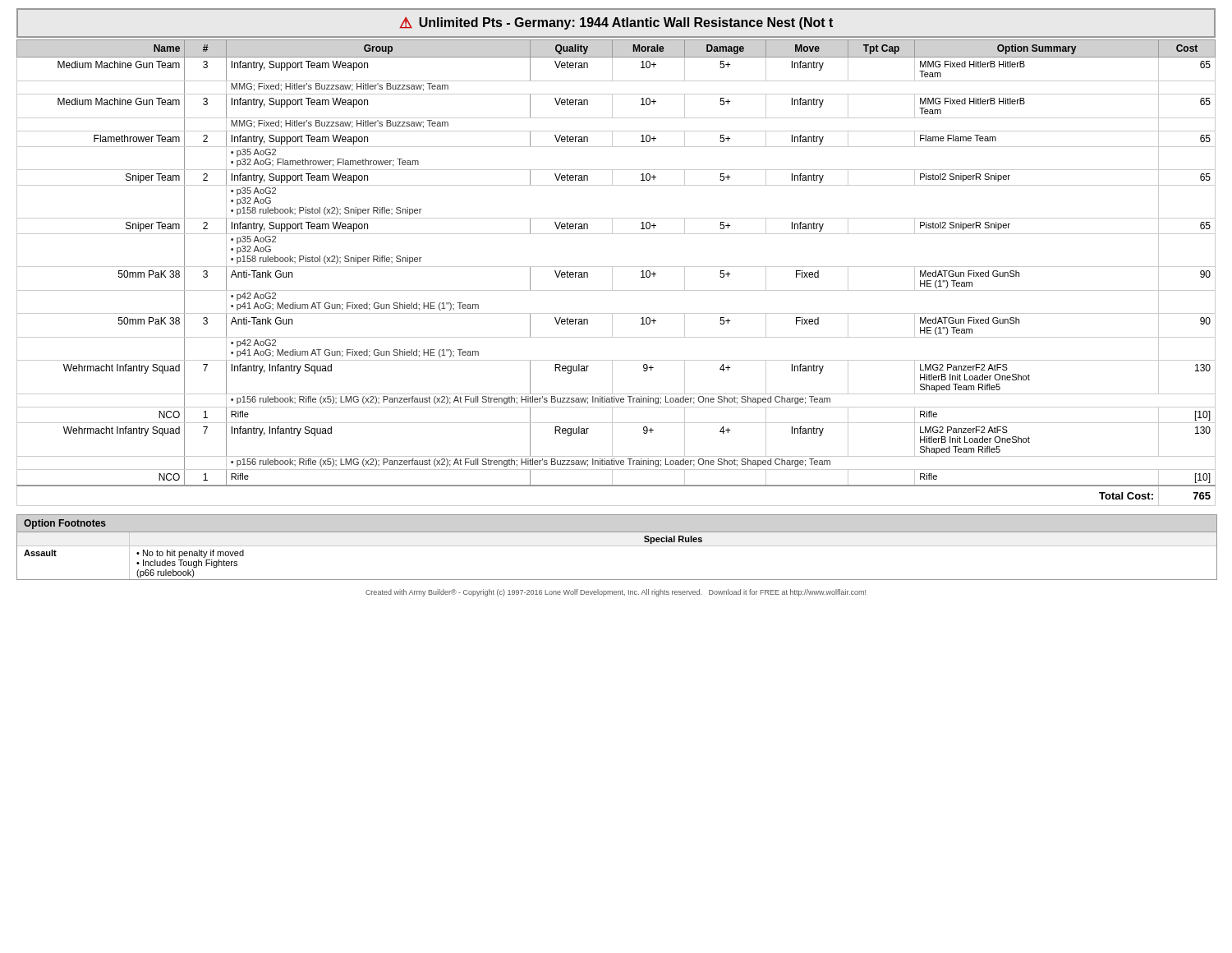1232x953 pixels.
Task: Locate the element starting "⚠ Unlimited Pts -"
Action: coord(616,23)
